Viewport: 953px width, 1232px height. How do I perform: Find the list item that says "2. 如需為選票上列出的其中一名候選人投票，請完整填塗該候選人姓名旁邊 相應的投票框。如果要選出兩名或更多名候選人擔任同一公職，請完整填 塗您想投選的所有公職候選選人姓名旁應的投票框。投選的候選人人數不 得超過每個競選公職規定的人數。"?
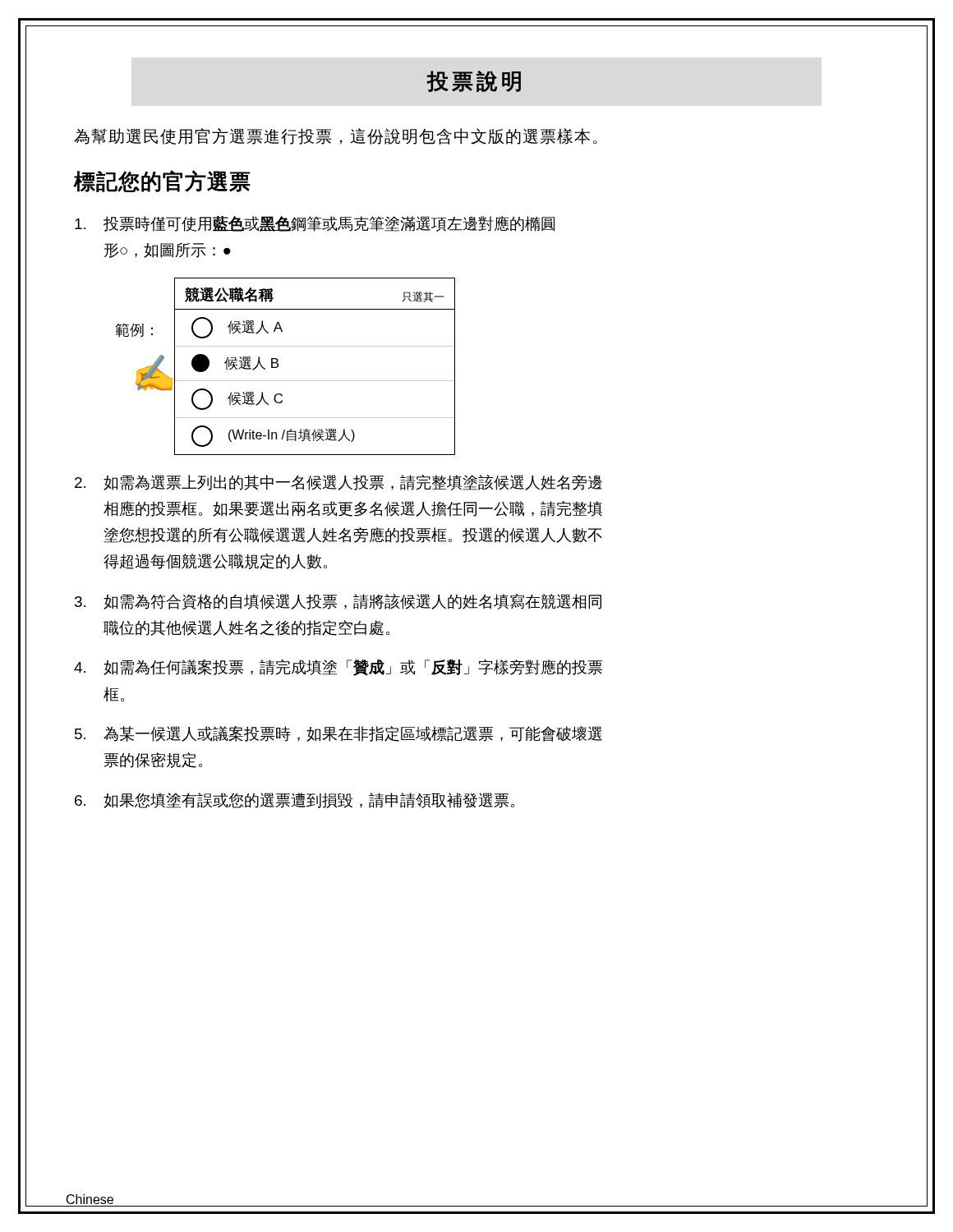click(481, 523)
